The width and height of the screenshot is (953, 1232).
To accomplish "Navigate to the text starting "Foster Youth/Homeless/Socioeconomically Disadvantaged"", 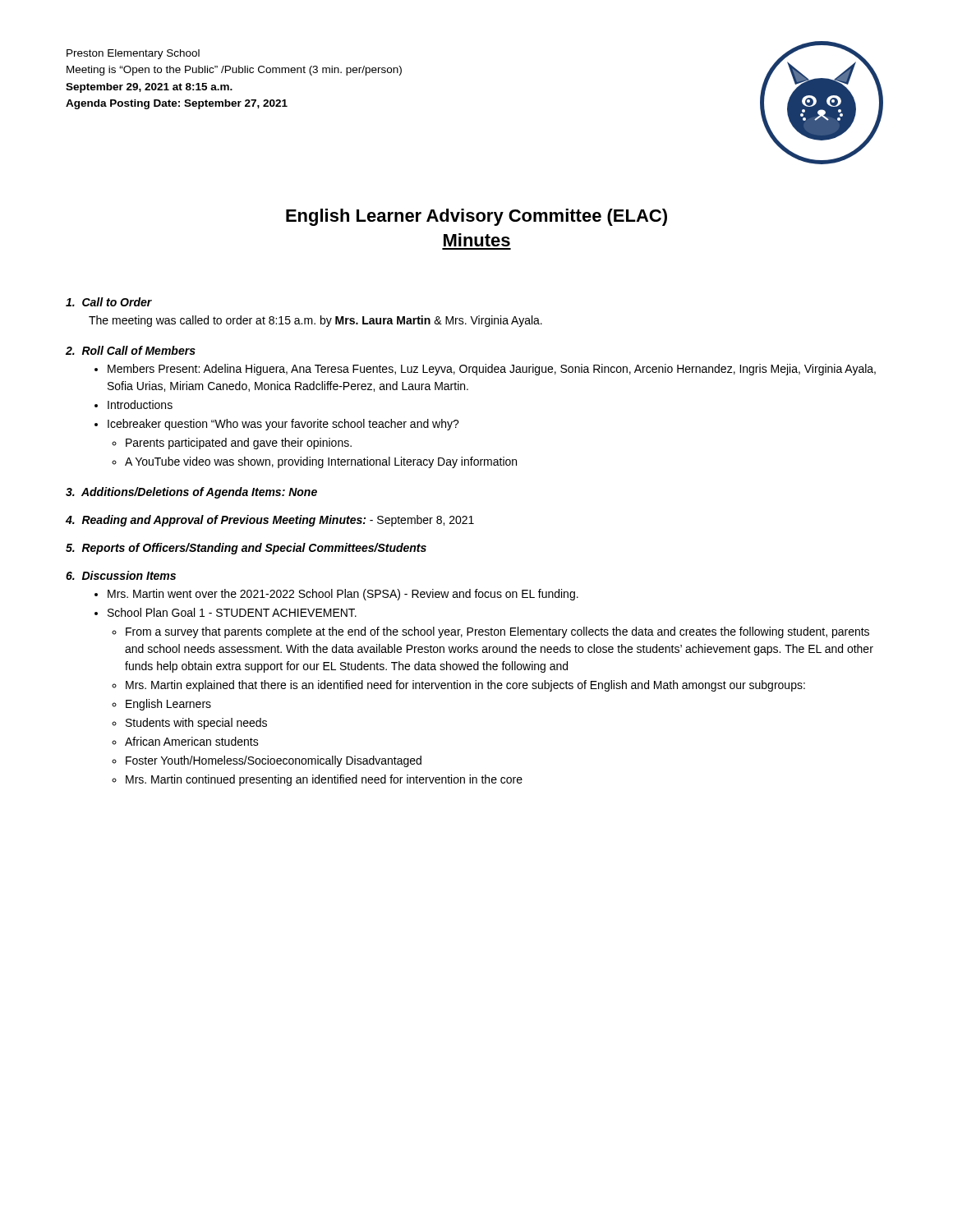I will 274,761.
